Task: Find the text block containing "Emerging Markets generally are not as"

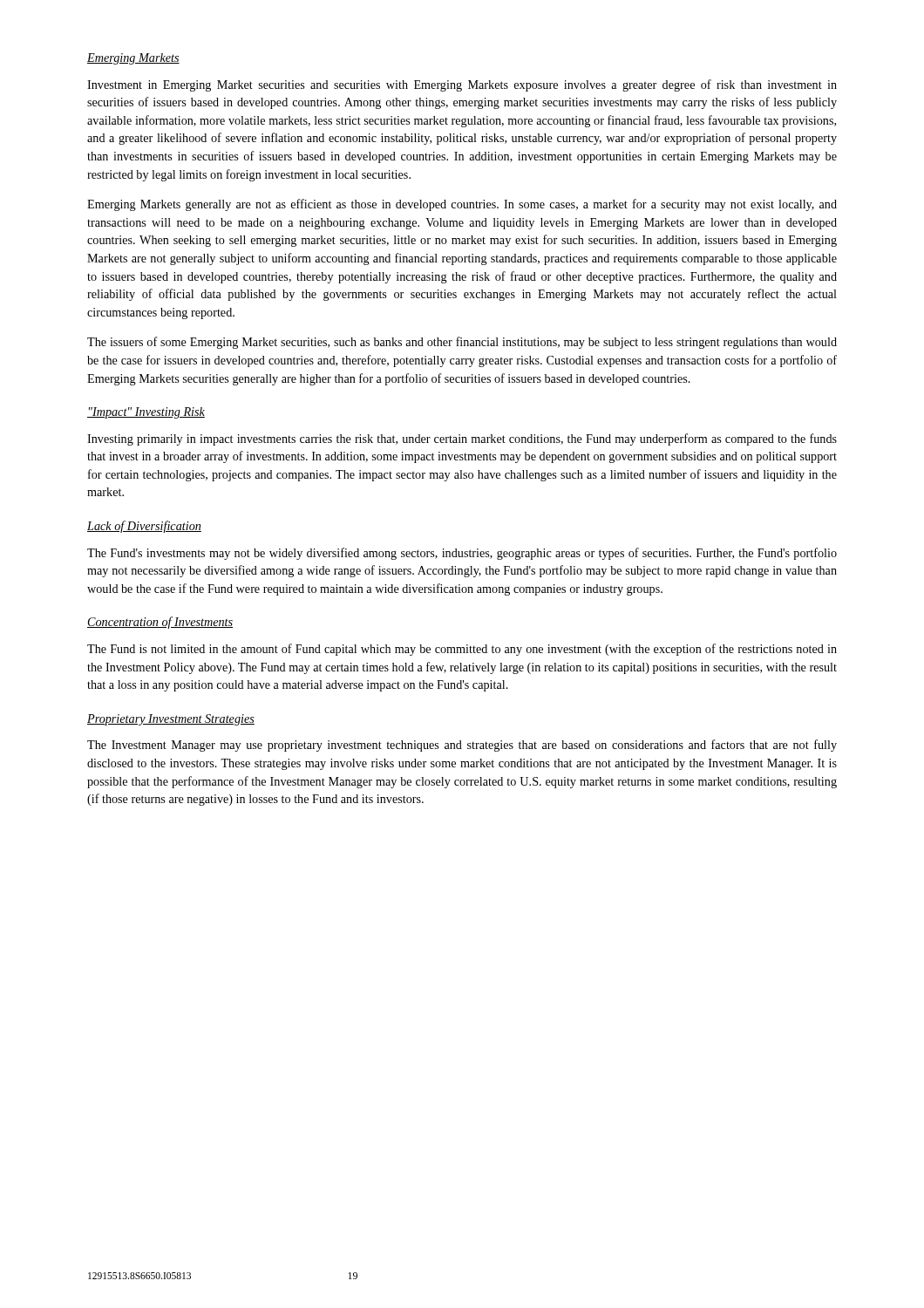Action: tap(462, 258)
